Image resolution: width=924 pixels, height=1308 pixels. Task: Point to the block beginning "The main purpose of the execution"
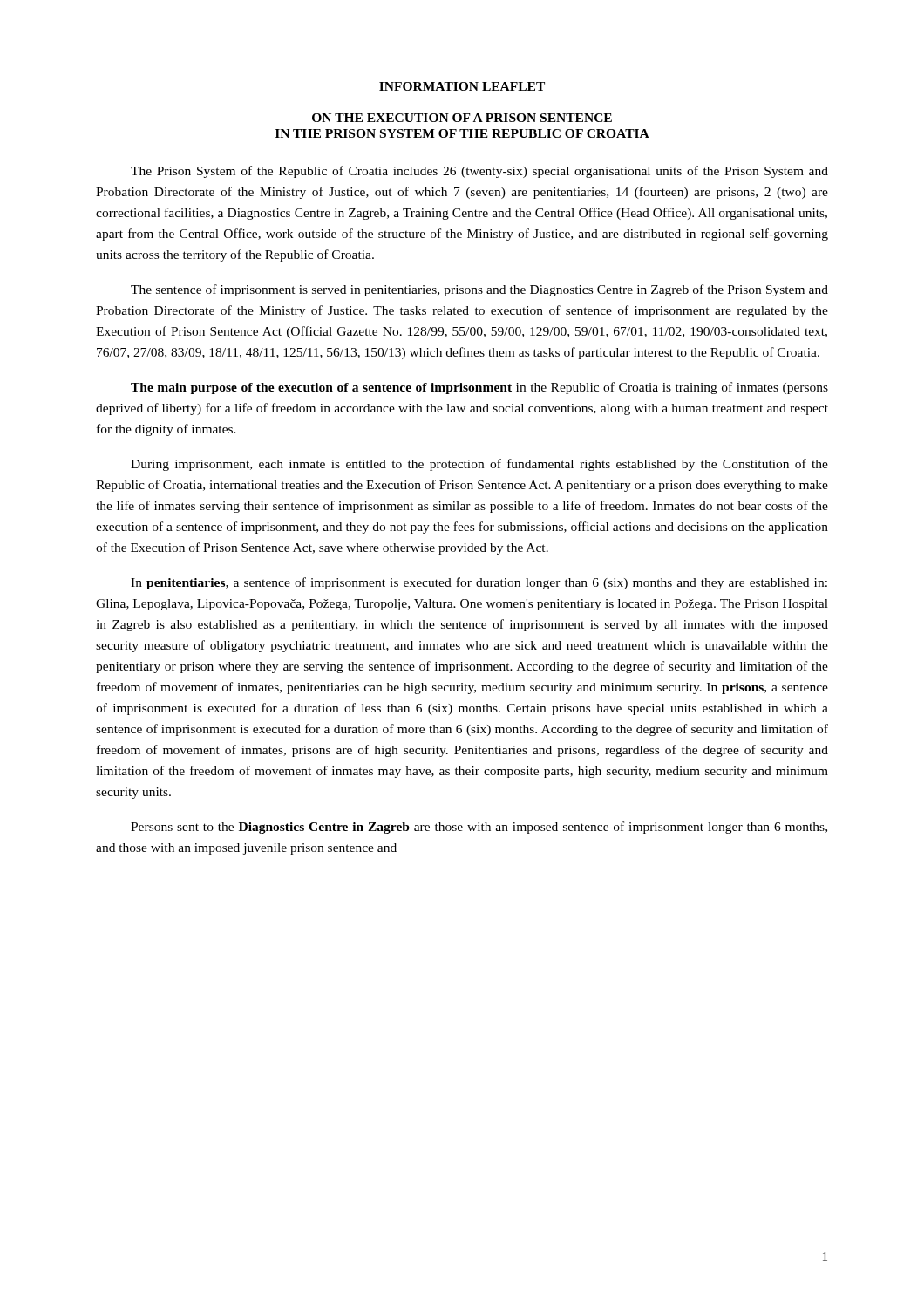tap(462, 408)
